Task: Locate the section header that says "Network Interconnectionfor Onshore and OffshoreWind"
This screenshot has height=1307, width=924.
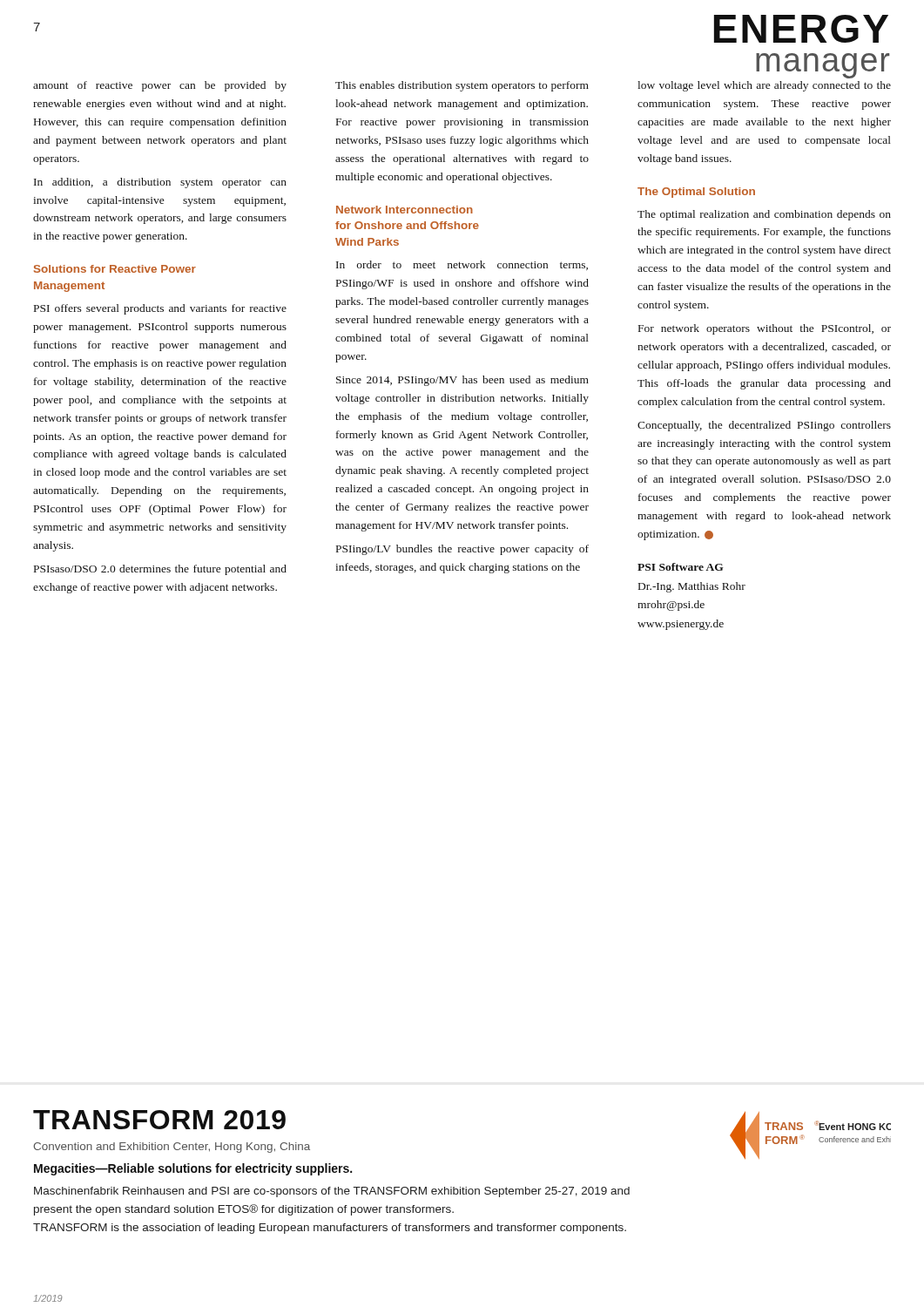Action: tap(407, 226)
